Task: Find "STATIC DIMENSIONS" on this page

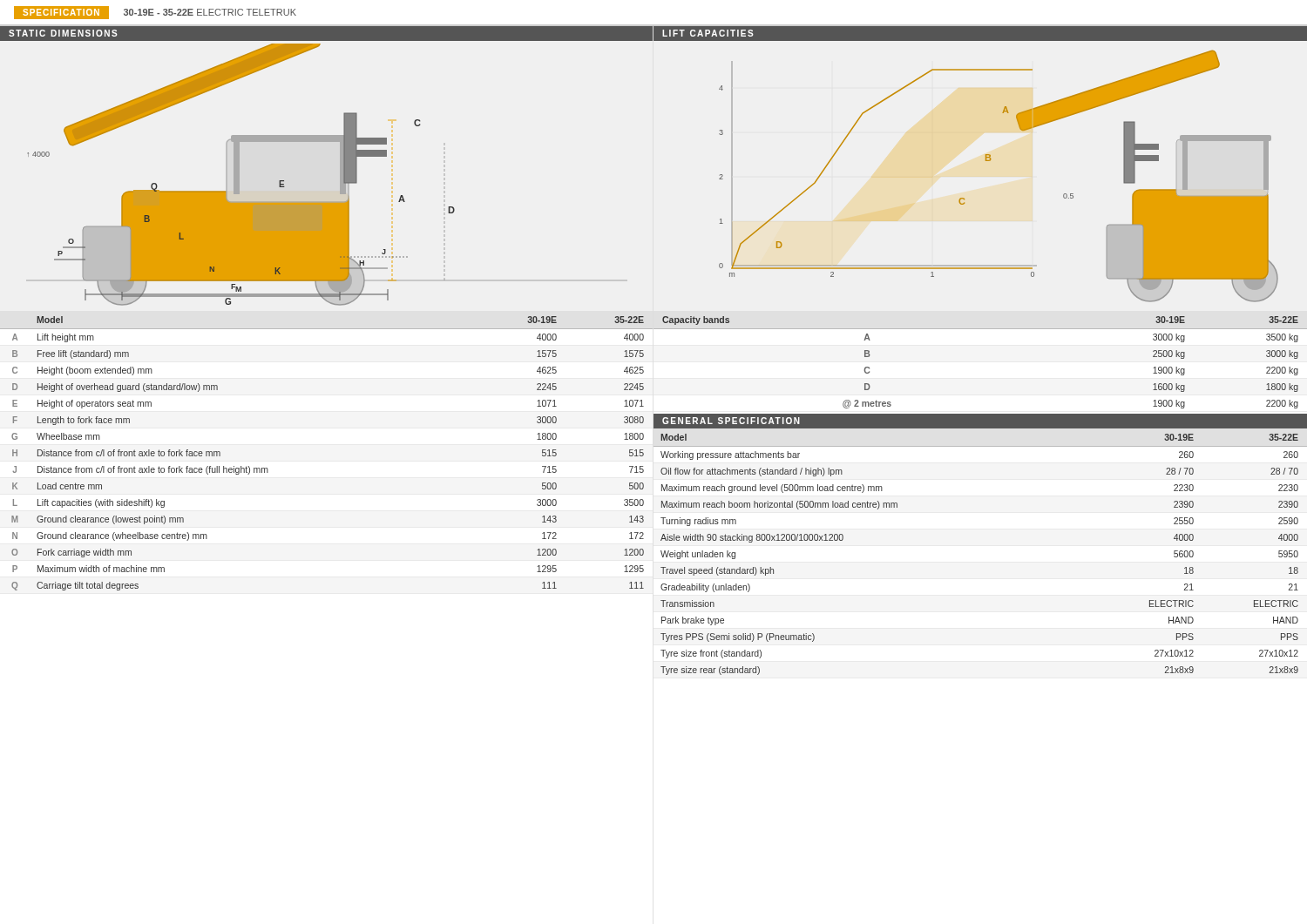Action: [x=64, y=34]
